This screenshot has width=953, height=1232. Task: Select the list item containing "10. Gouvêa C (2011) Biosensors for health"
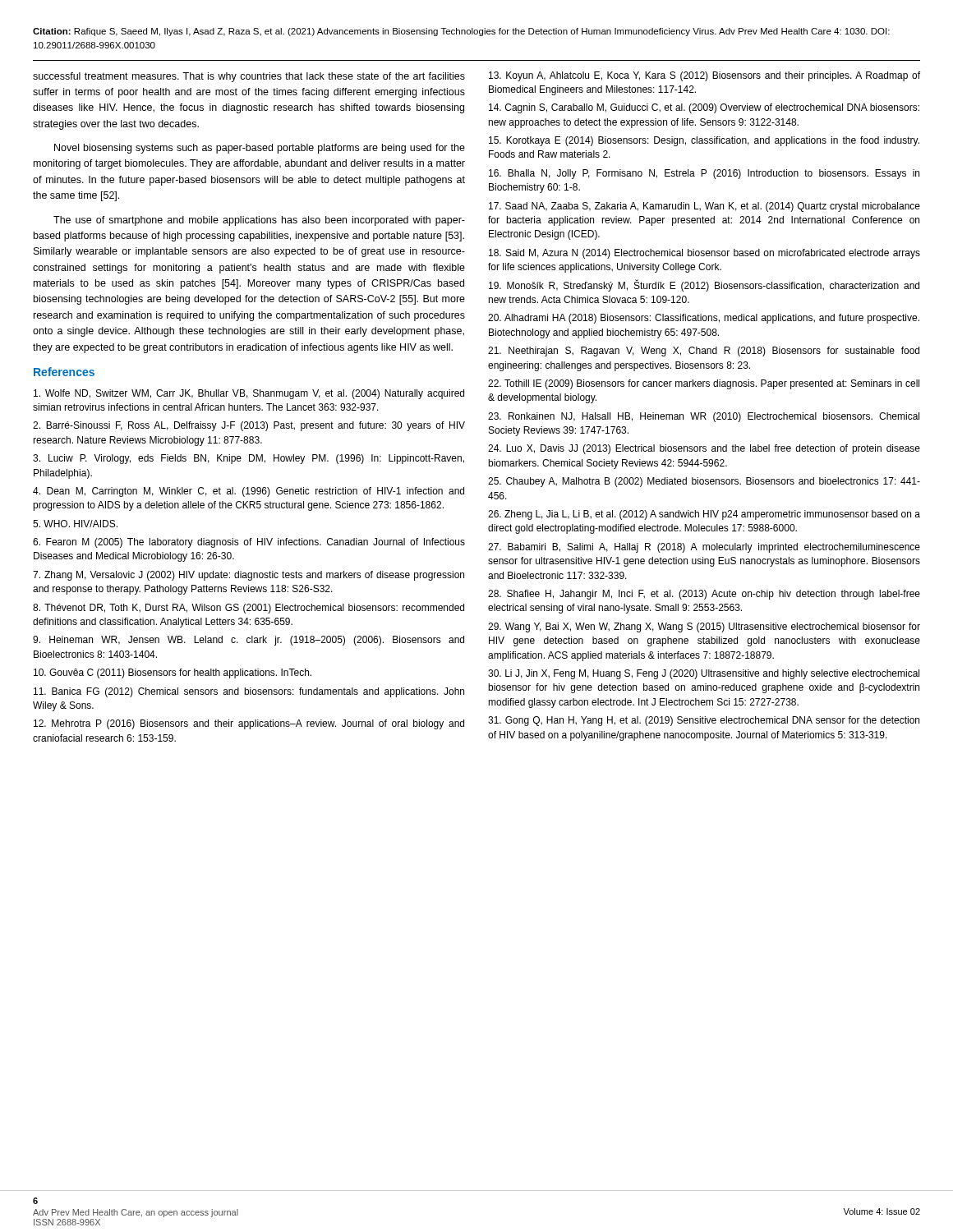click(173, 673)
